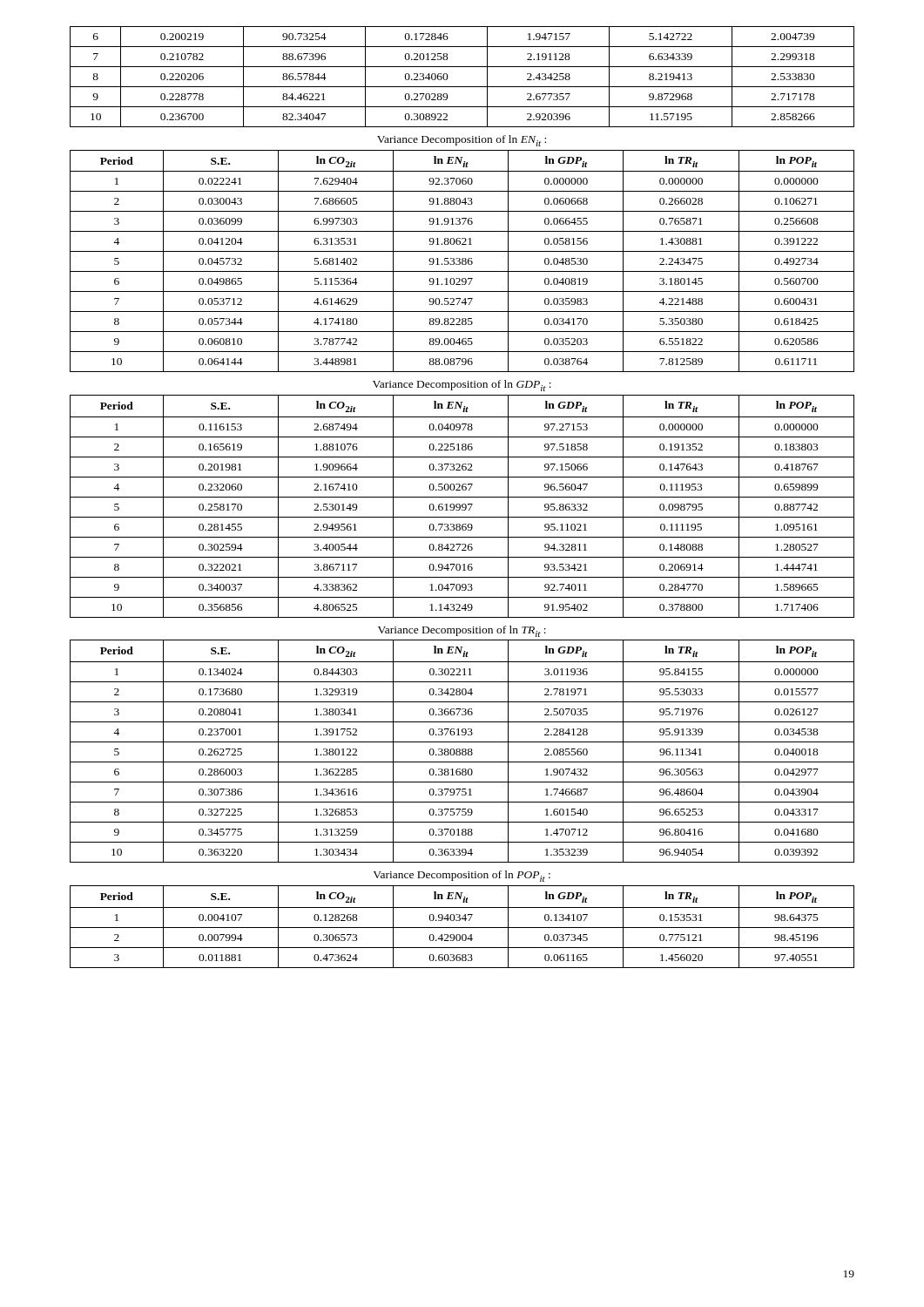Click on the table containing "5.142722"
Screen dimensions: 1307x924
(462, 77)
